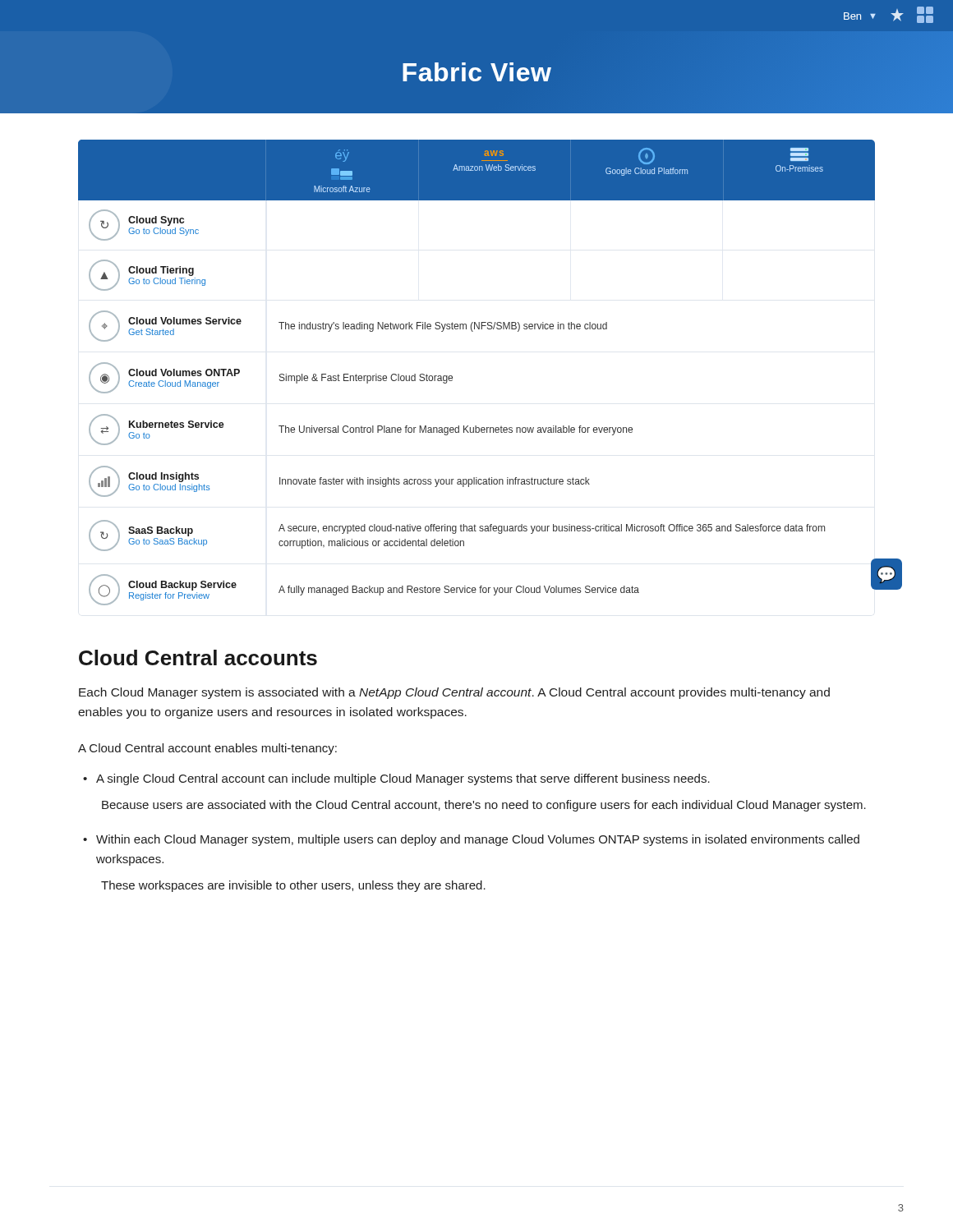Point to the block starting "• A single Cloud"
The height and width of the screenshot is (1232, 953).
point(397,779)
